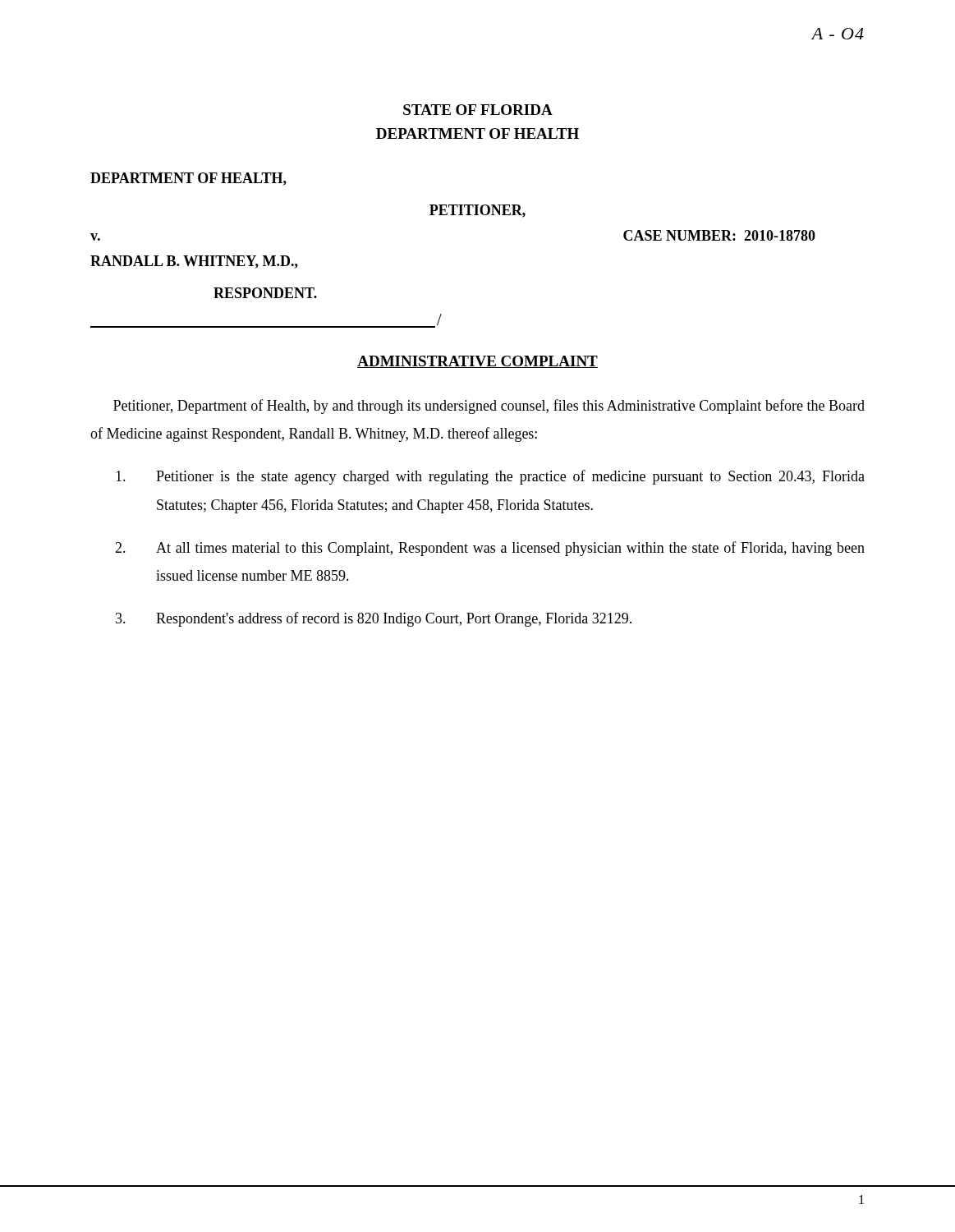This screenshot has width=955, height=1232.
Task: Find the title on this page that starts "STATE OF FLORIDA"
Action: [x=478, y=122]
